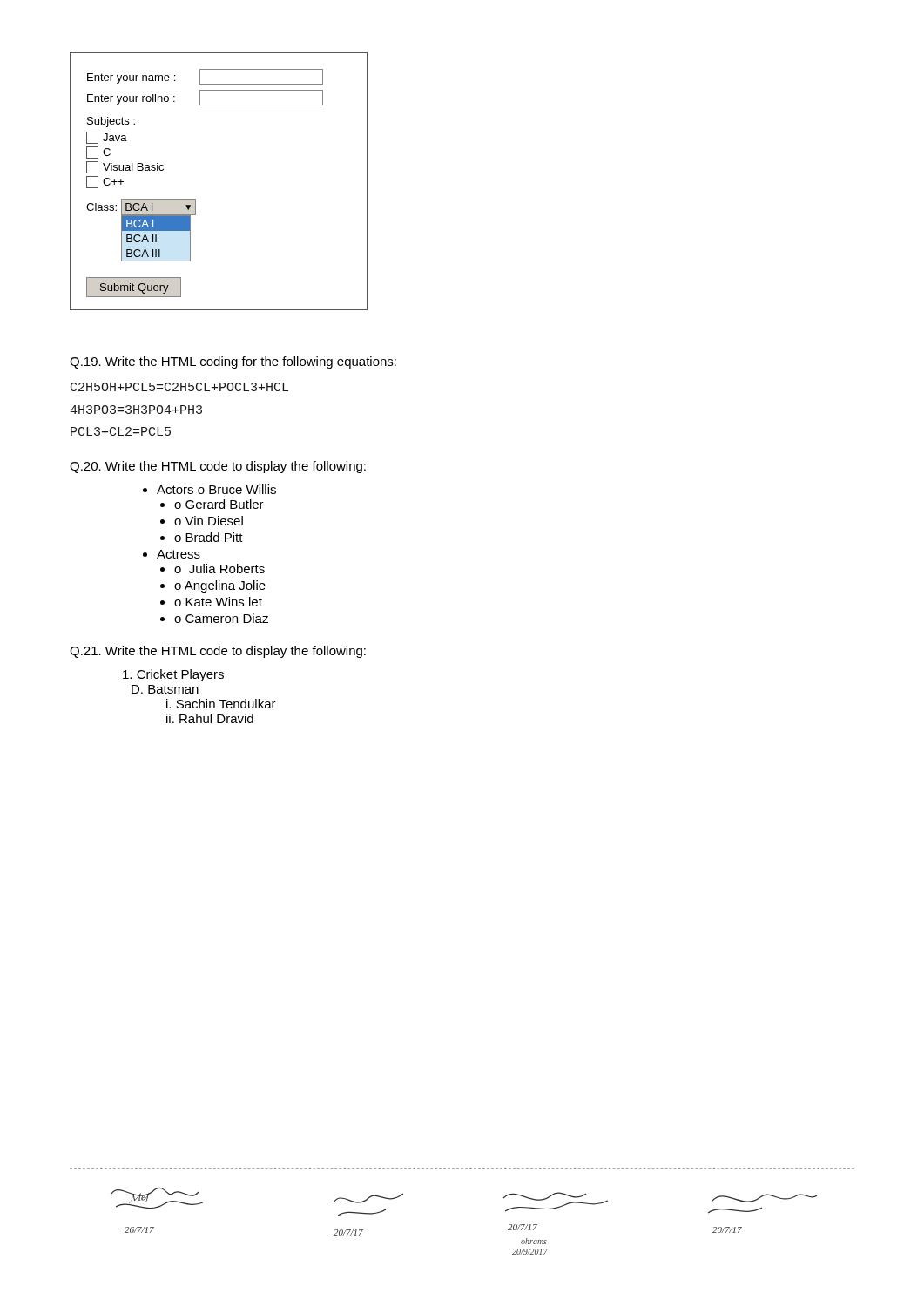Locate the list item that reads "ii. Rahul Dravid"

coord(210,718)
